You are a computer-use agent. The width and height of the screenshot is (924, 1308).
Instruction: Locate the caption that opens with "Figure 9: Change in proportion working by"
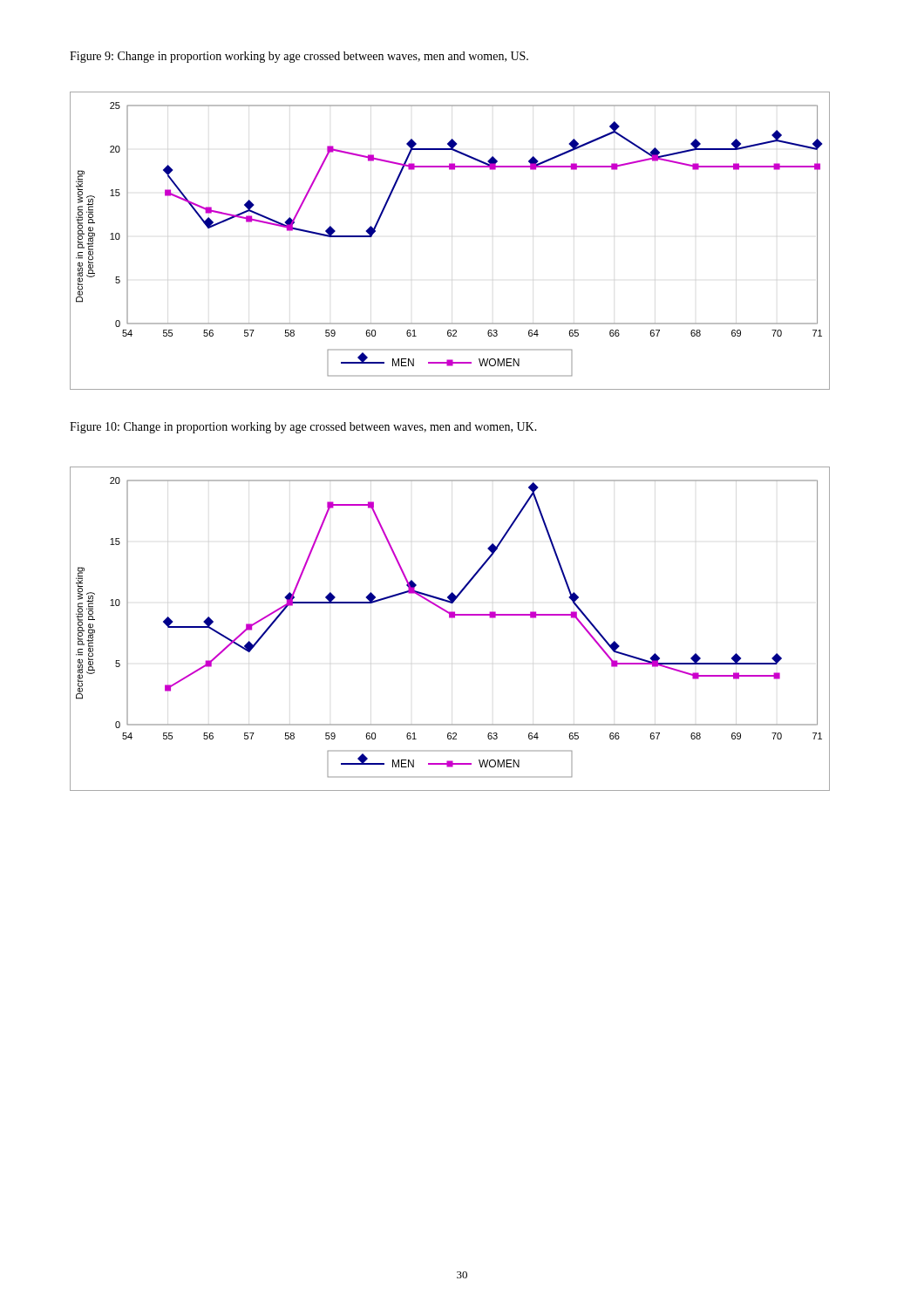coord(299,56)
